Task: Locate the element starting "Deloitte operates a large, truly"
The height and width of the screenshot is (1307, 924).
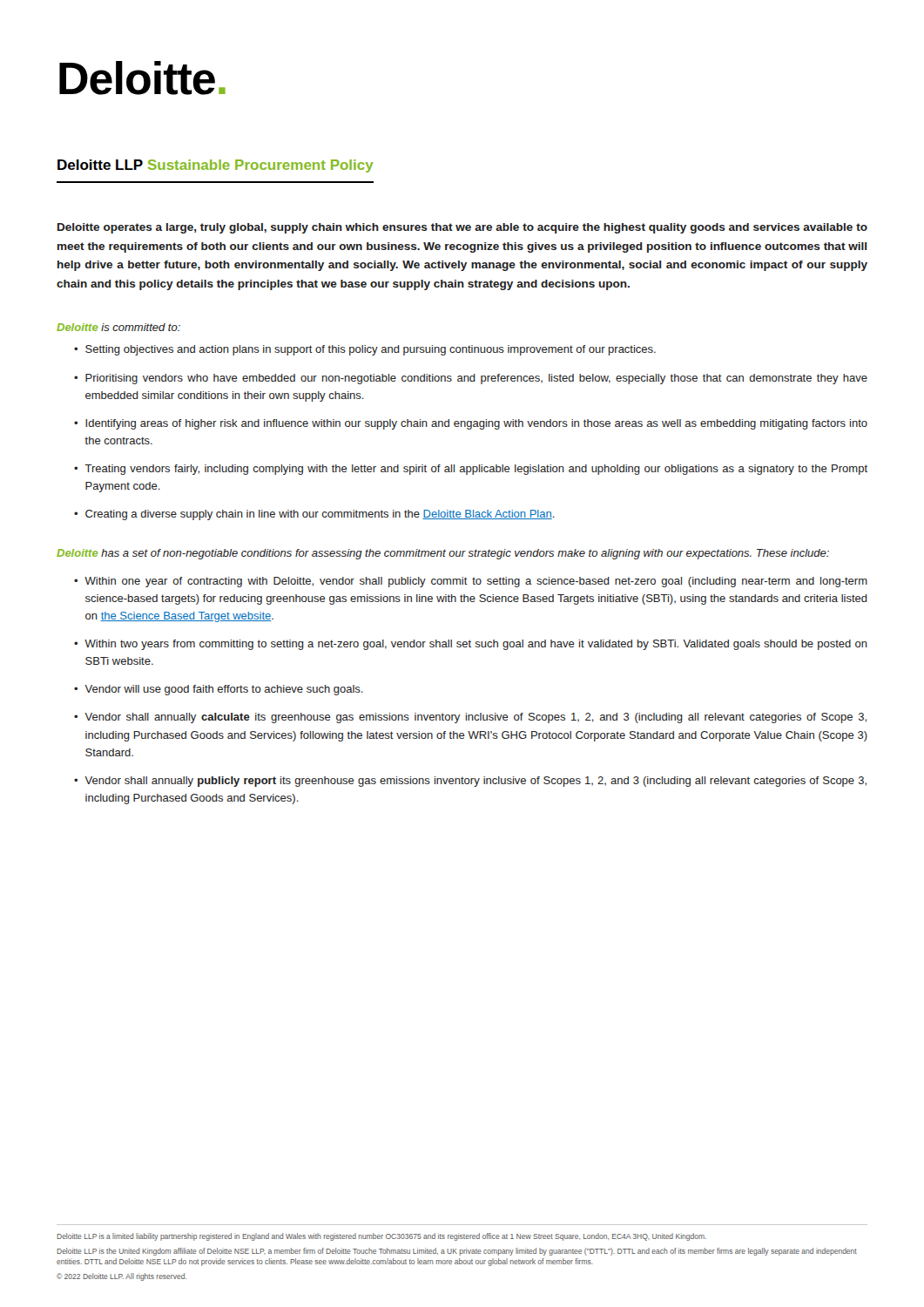Action: [x=462, y=255]
